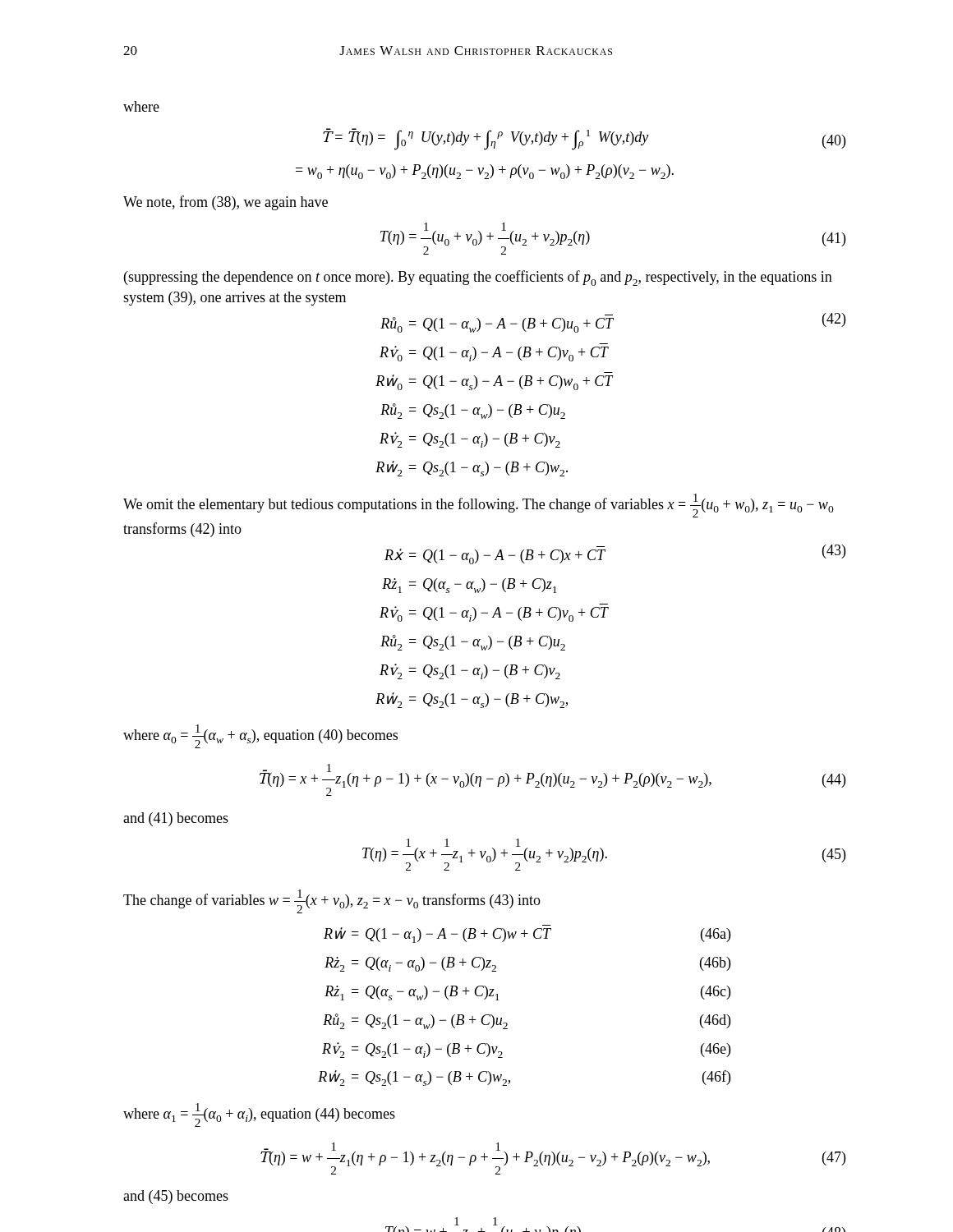Viewport: 953px width, 1232px height.
Task: Where is the formula that starts "T̄ = T̄(η)"?
Action: (x=485, y=153)
